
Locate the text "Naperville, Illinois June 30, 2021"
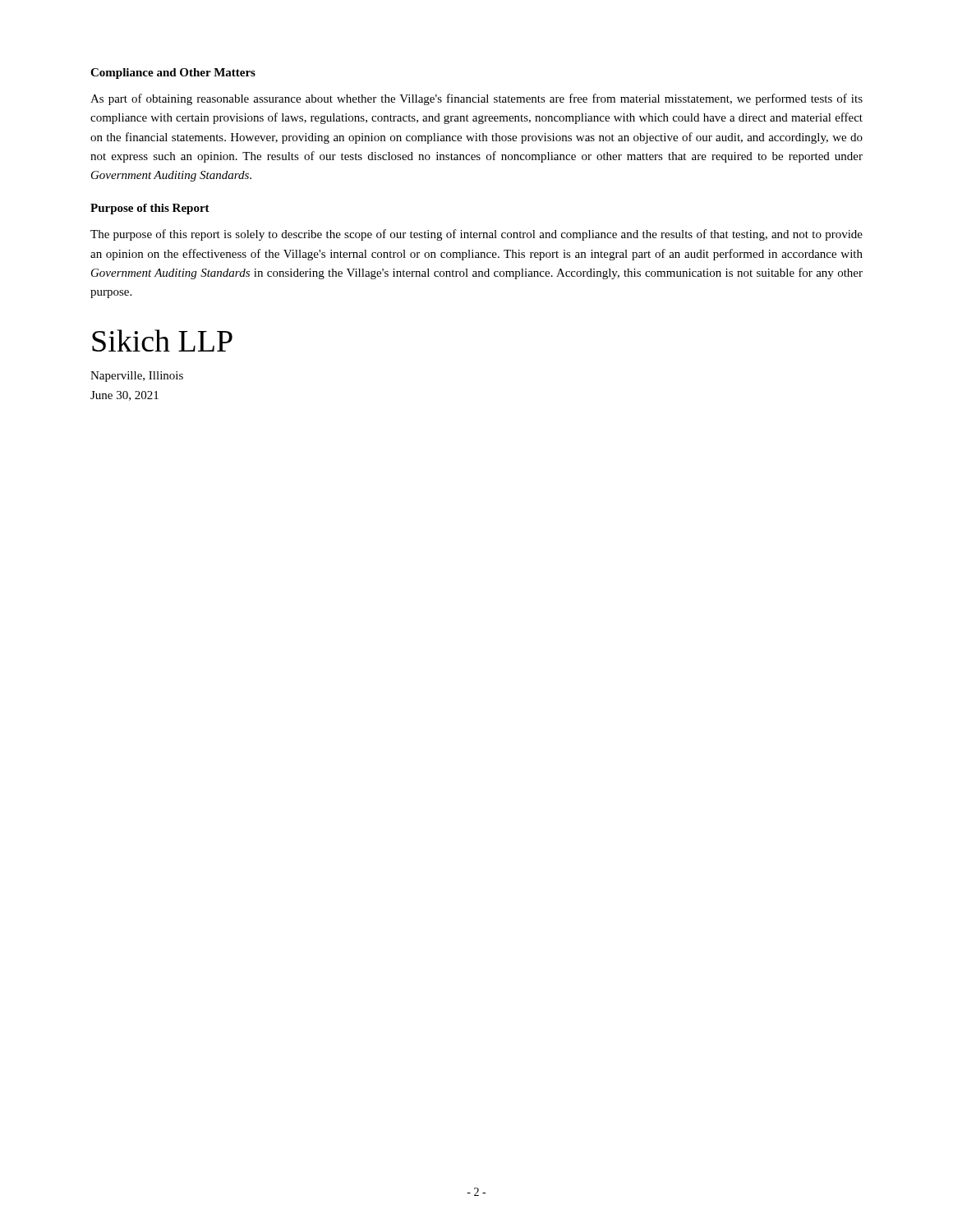137,385
